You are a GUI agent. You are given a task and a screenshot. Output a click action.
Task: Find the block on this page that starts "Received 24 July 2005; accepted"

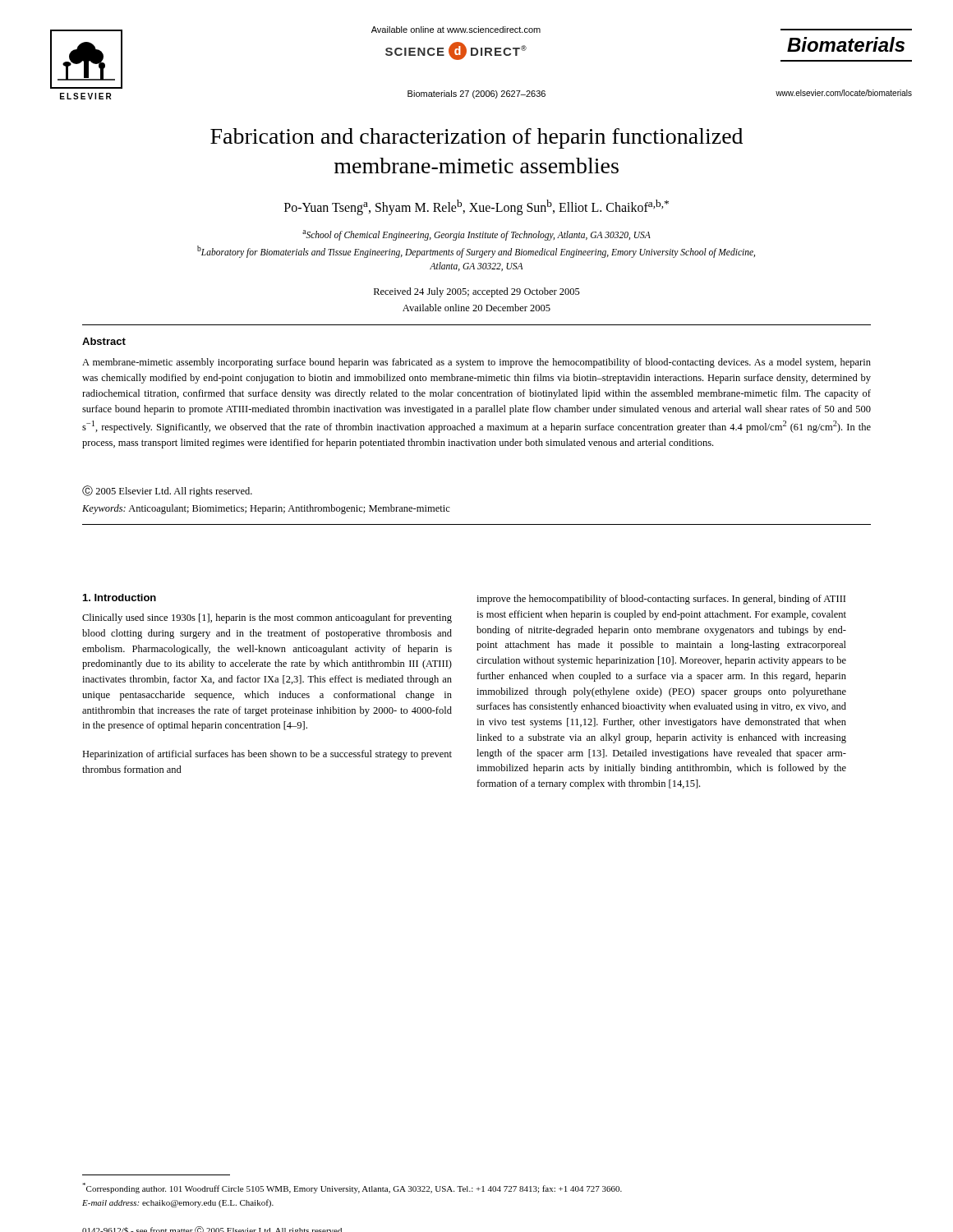click(x=476, y=300)
